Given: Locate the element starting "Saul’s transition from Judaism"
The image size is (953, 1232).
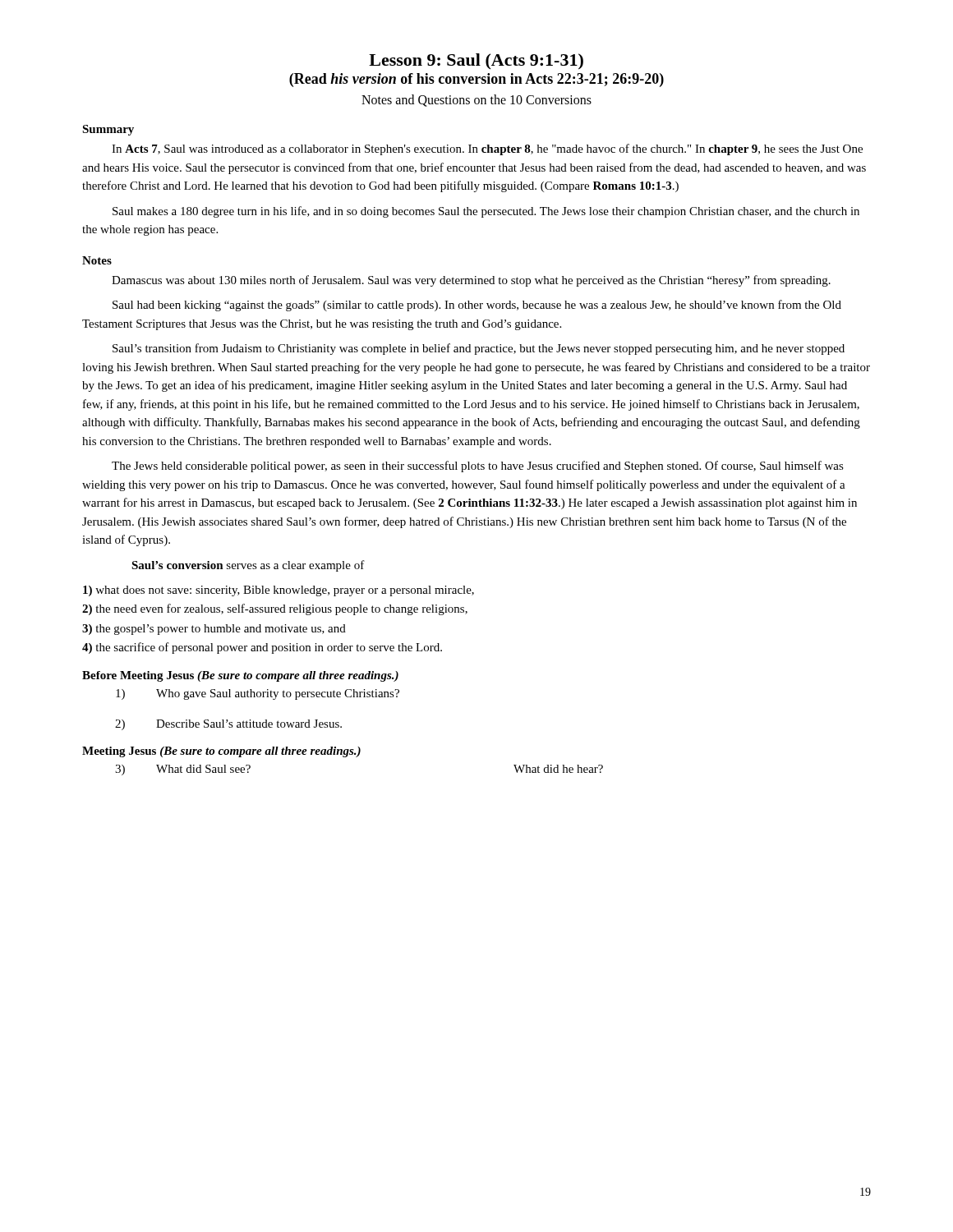Looking at the screenshot, I should [x=476, y=394].
